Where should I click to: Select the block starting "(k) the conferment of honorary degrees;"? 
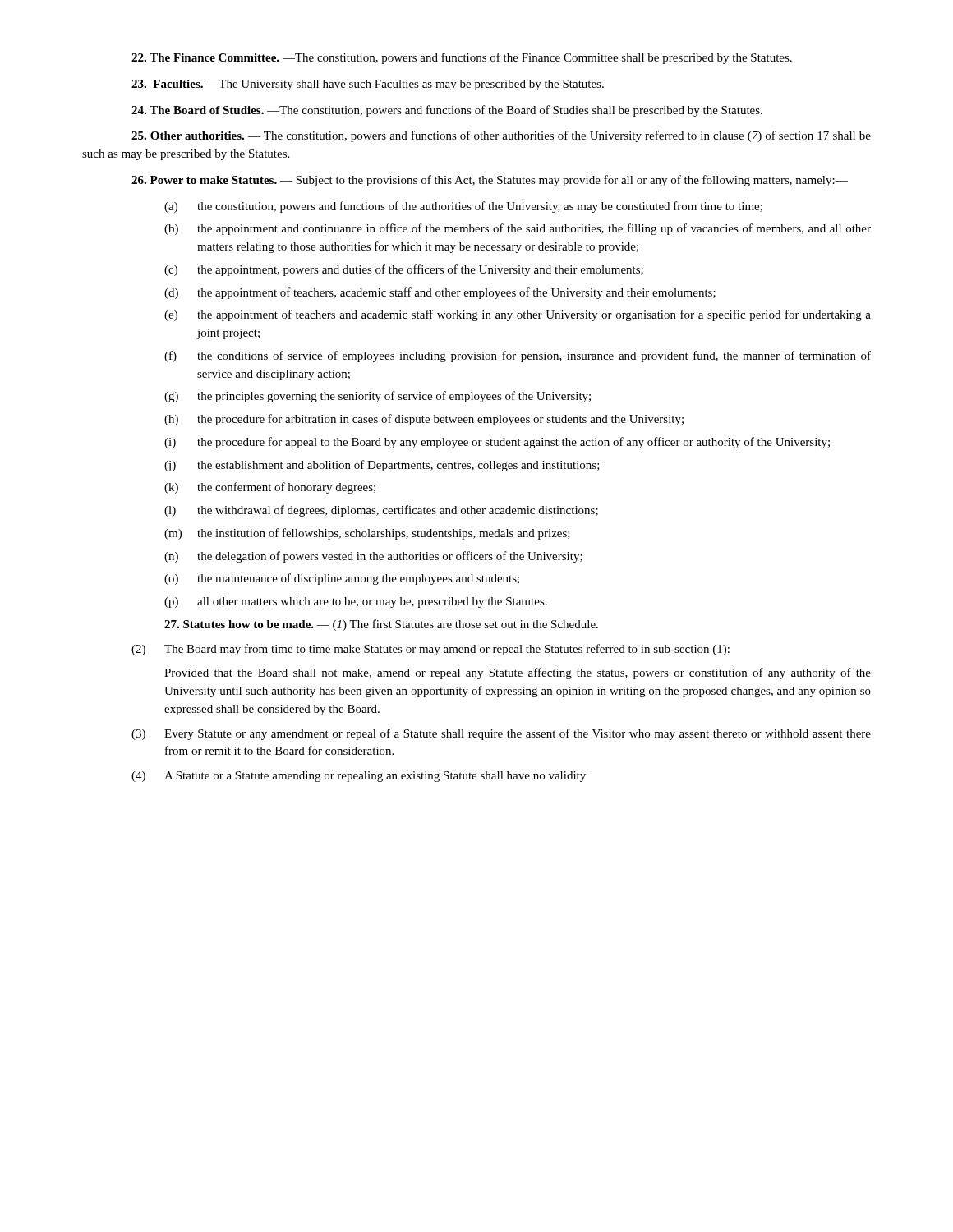tap(270, 488)
